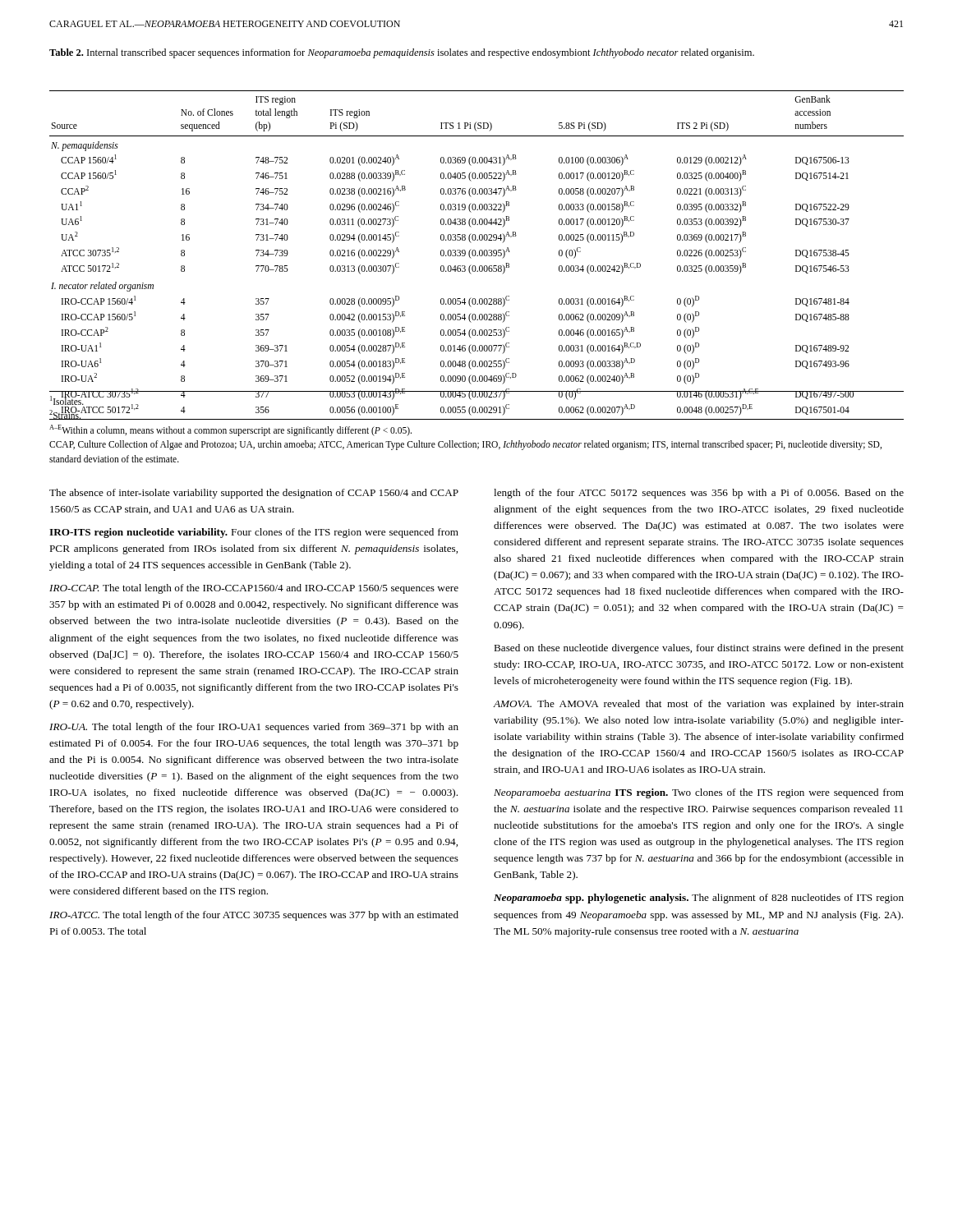Click on the table containing "0.0325 (0.00400) B"

pos(476,255)
